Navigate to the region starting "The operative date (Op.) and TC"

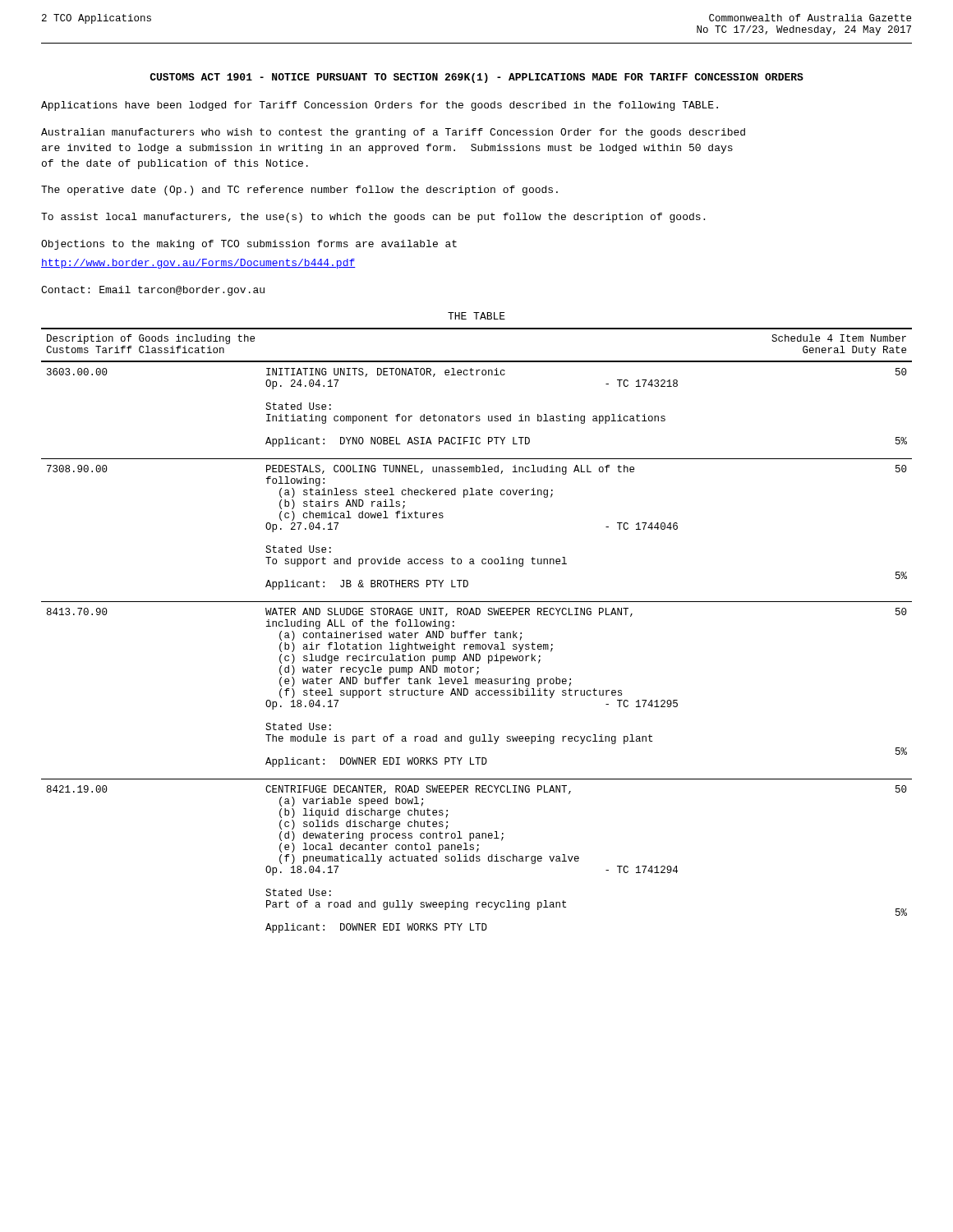pyautogui.click(x=301, y=190)
